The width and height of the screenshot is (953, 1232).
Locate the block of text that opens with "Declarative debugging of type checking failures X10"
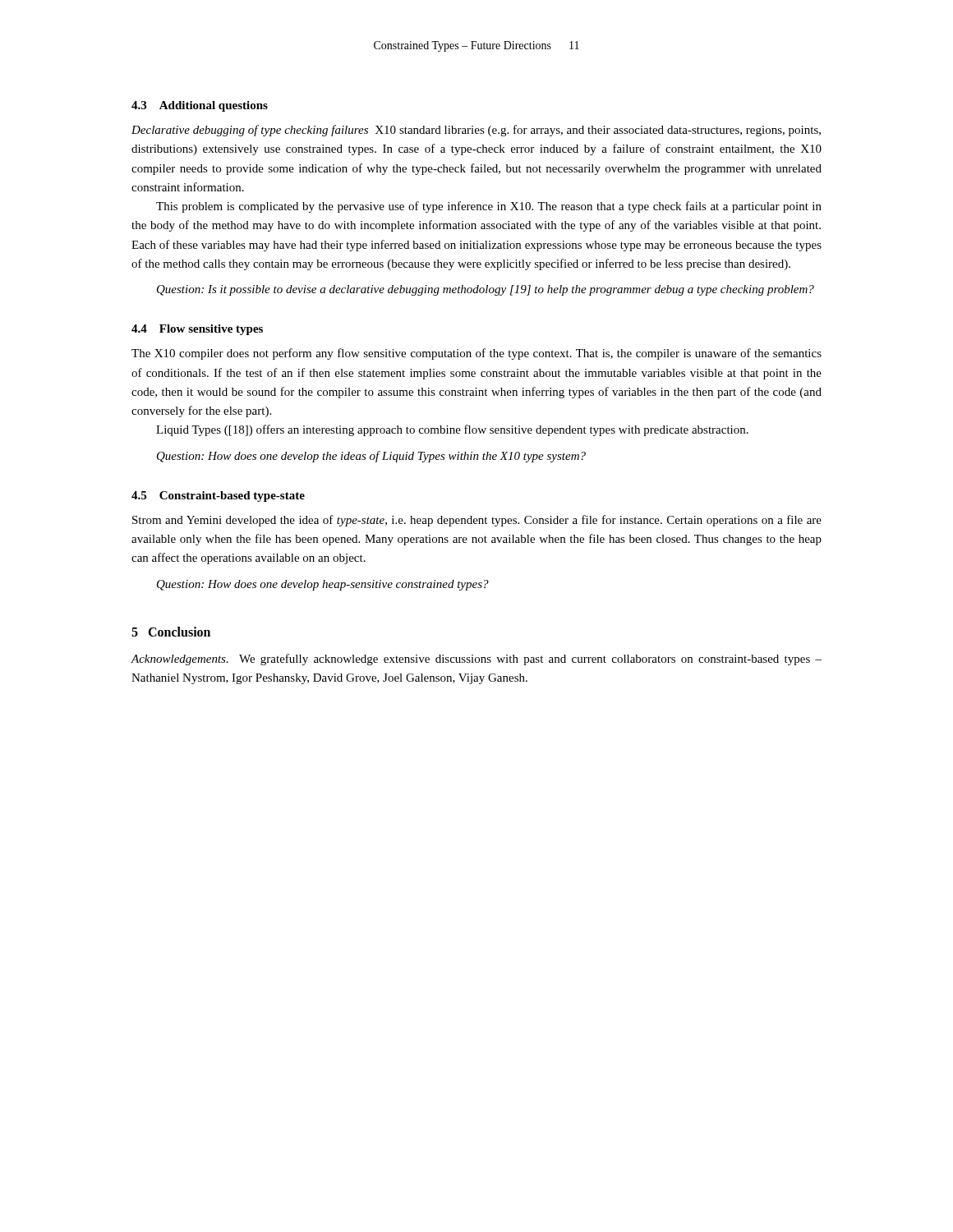476,197
